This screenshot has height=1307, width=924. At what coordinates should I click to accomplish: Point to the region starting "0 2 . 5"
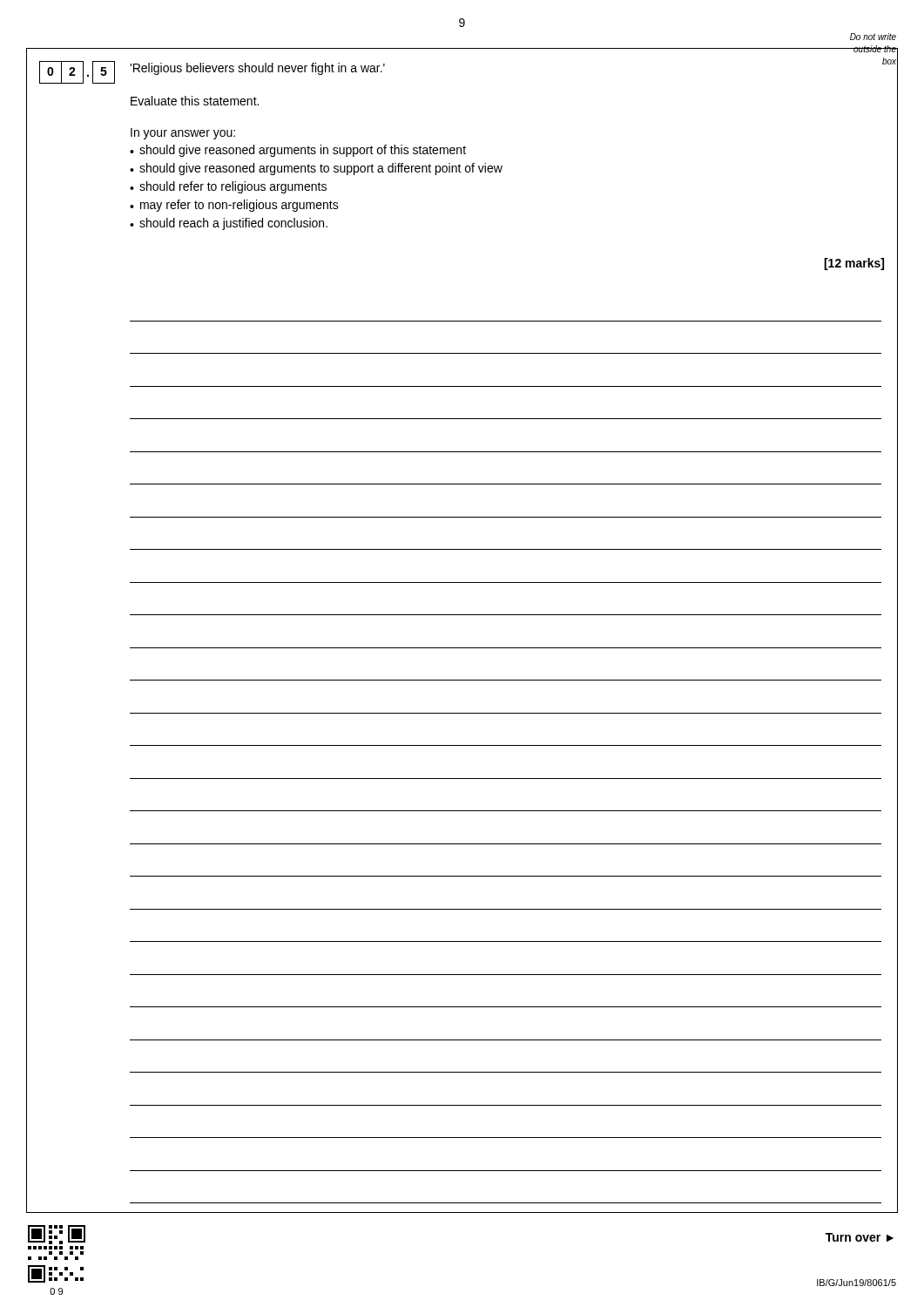tap(77, 72)
